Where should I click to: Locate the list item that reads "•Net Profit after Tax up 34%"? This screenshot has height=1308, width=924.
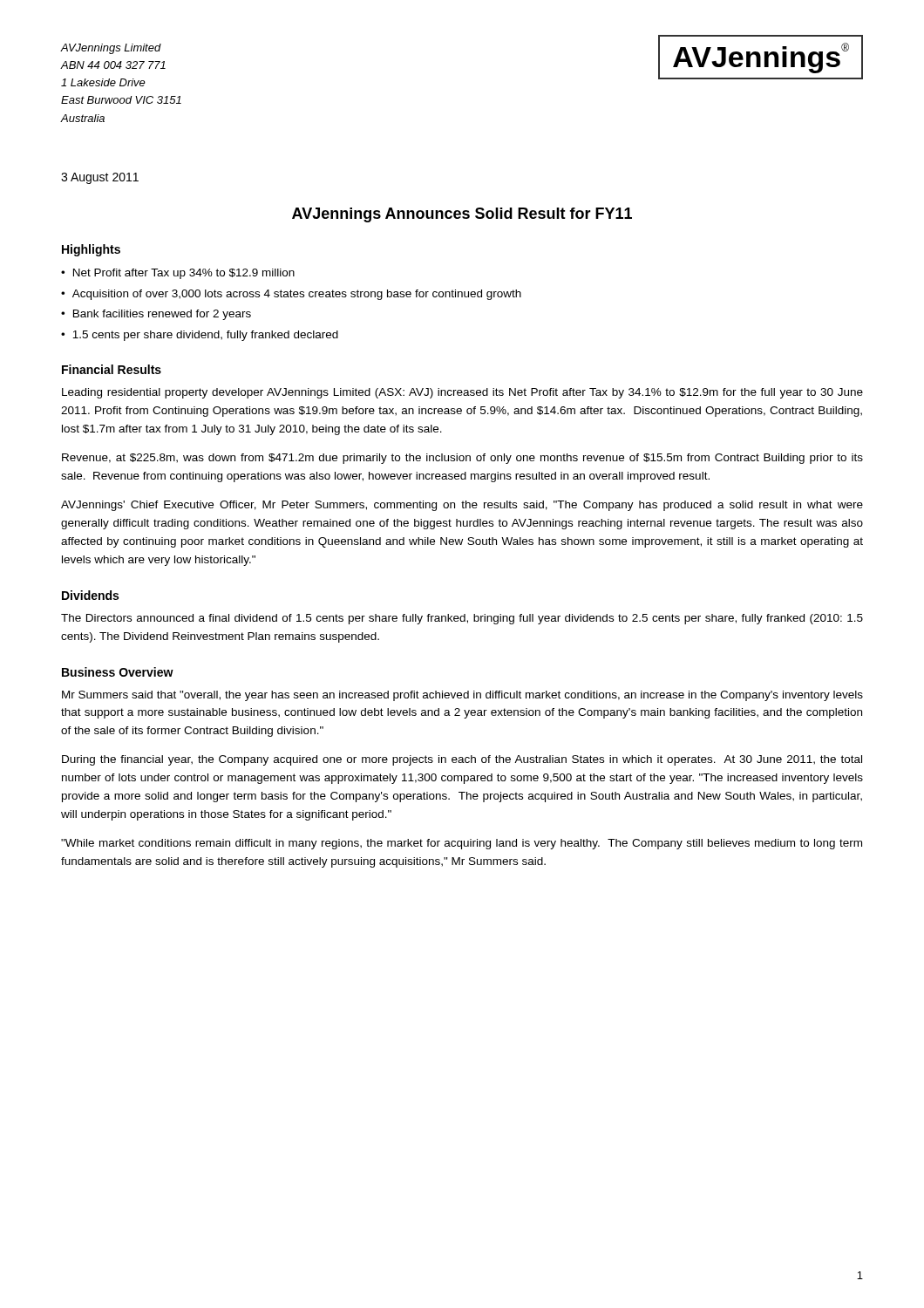pyautogui.click(x=178, y=273)
